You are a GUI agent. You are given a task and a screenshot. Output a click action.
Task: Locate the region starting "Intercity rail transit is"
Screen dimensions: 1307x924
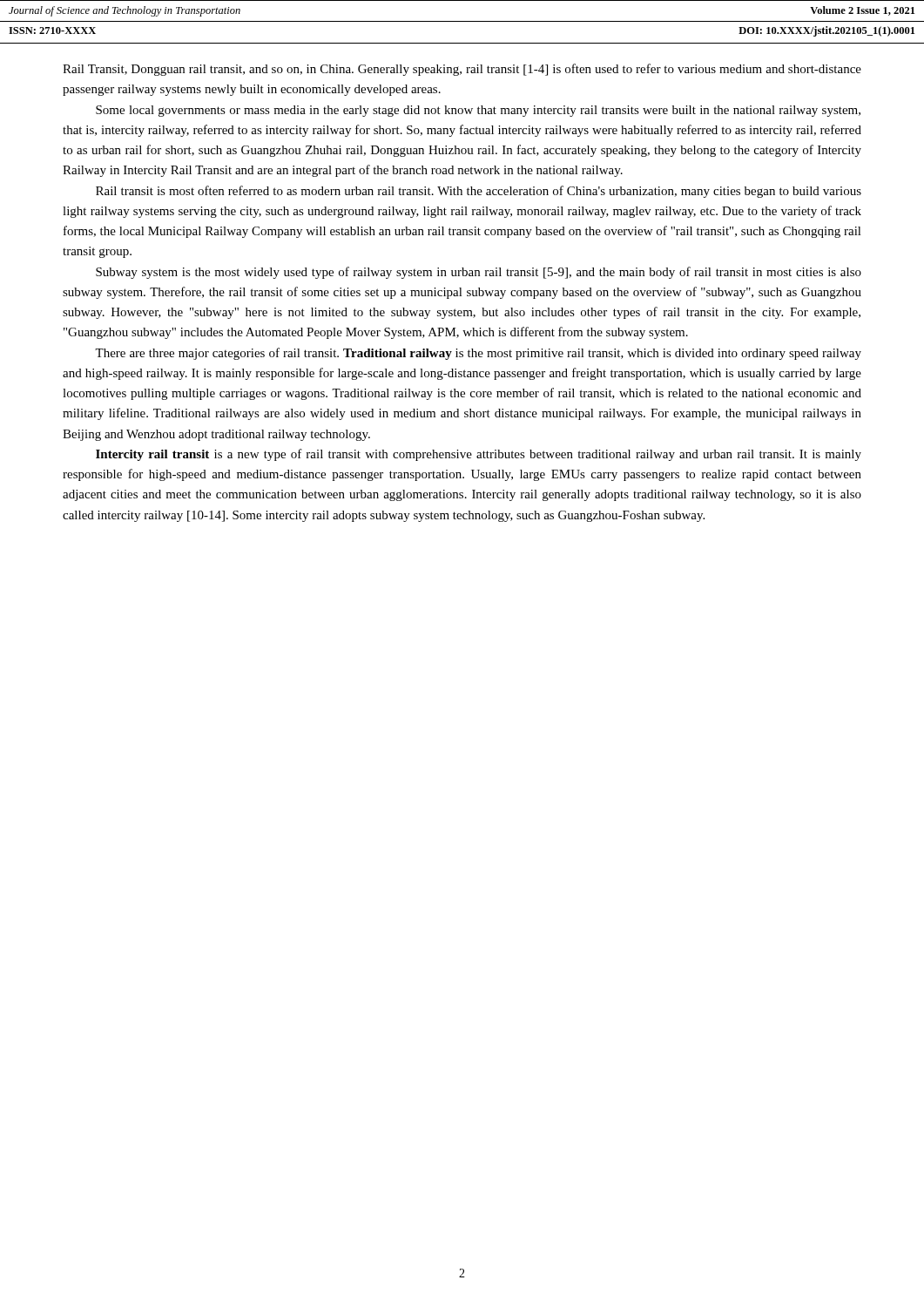tap(462, 485)
